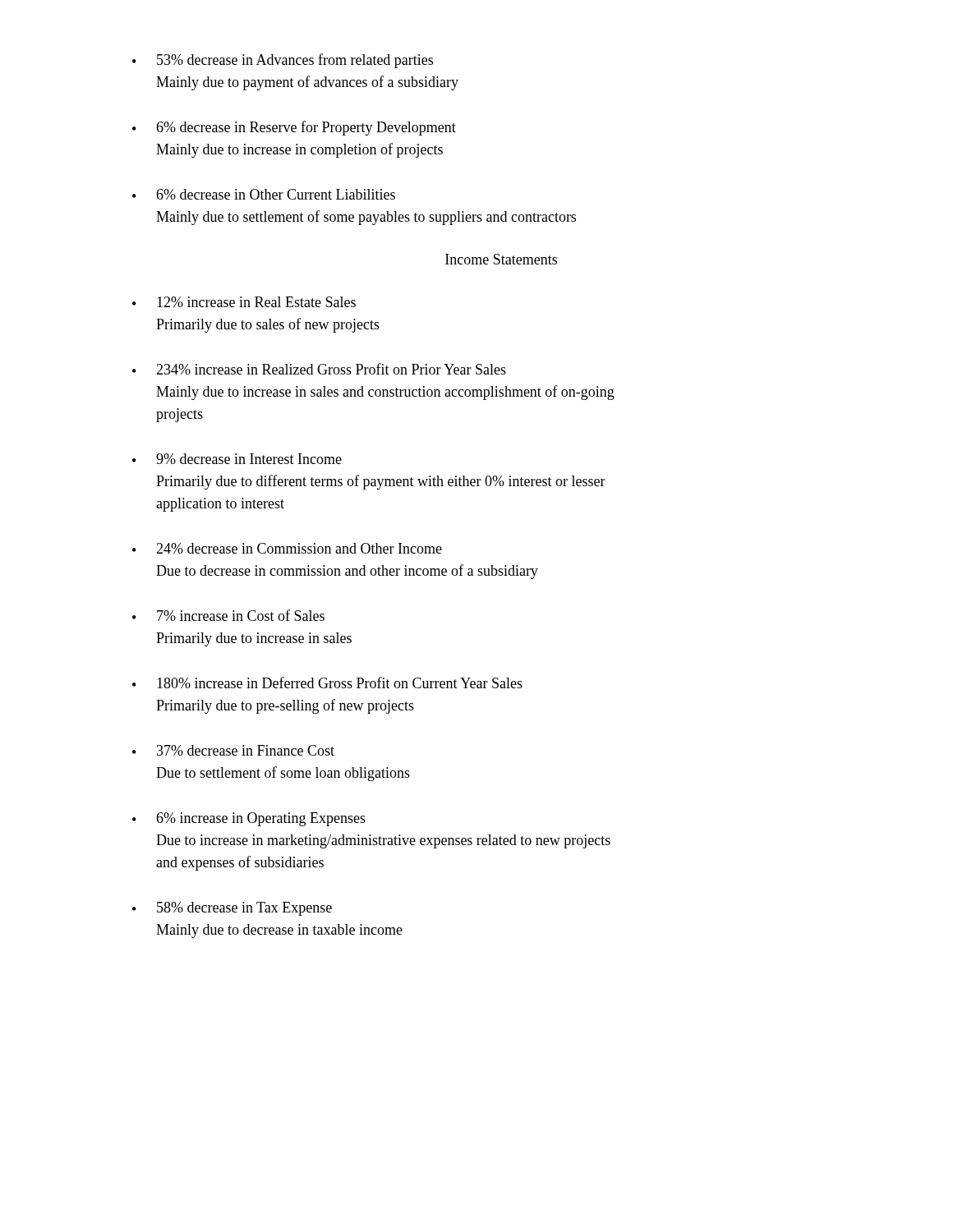Select the list item containing "• 7% increase in Cost of"
Viewport: 953px width, 1232px height.
tap(242, 627)
